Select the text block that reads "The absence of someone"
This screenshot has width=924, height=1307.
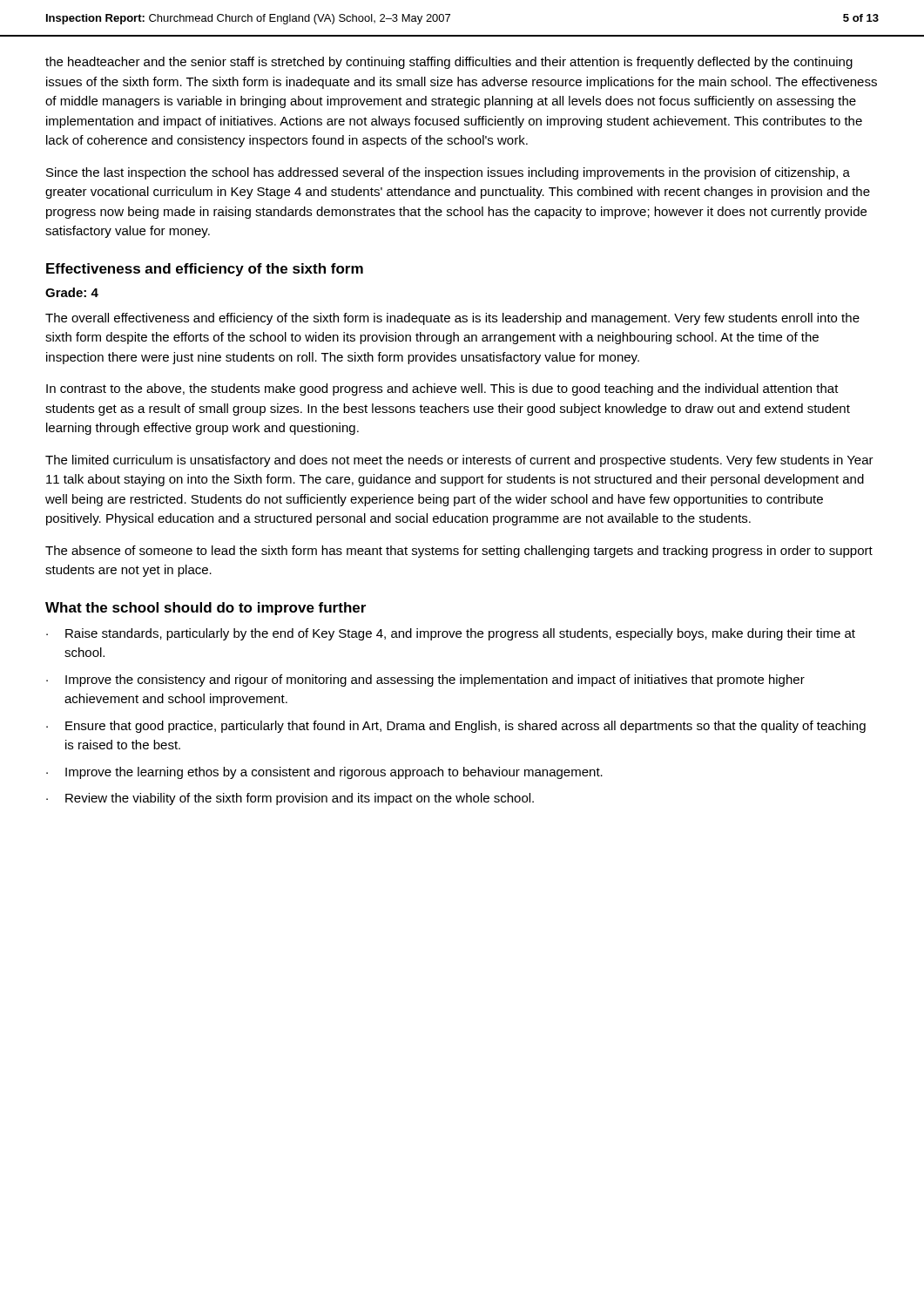tap(459, 560)
